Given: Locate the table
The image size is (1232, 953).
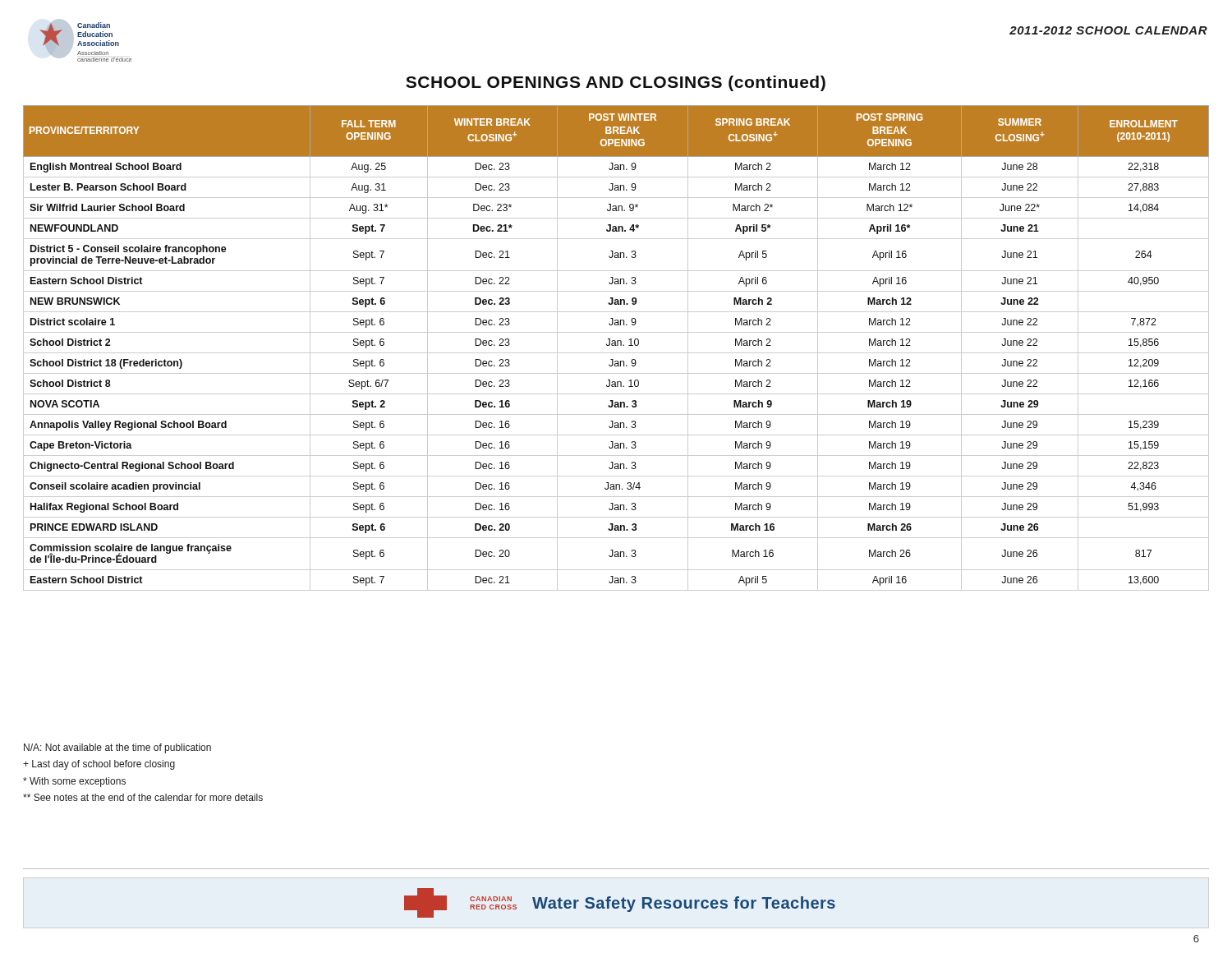Looking at the screenshot, I should click(x=616, y=348).
